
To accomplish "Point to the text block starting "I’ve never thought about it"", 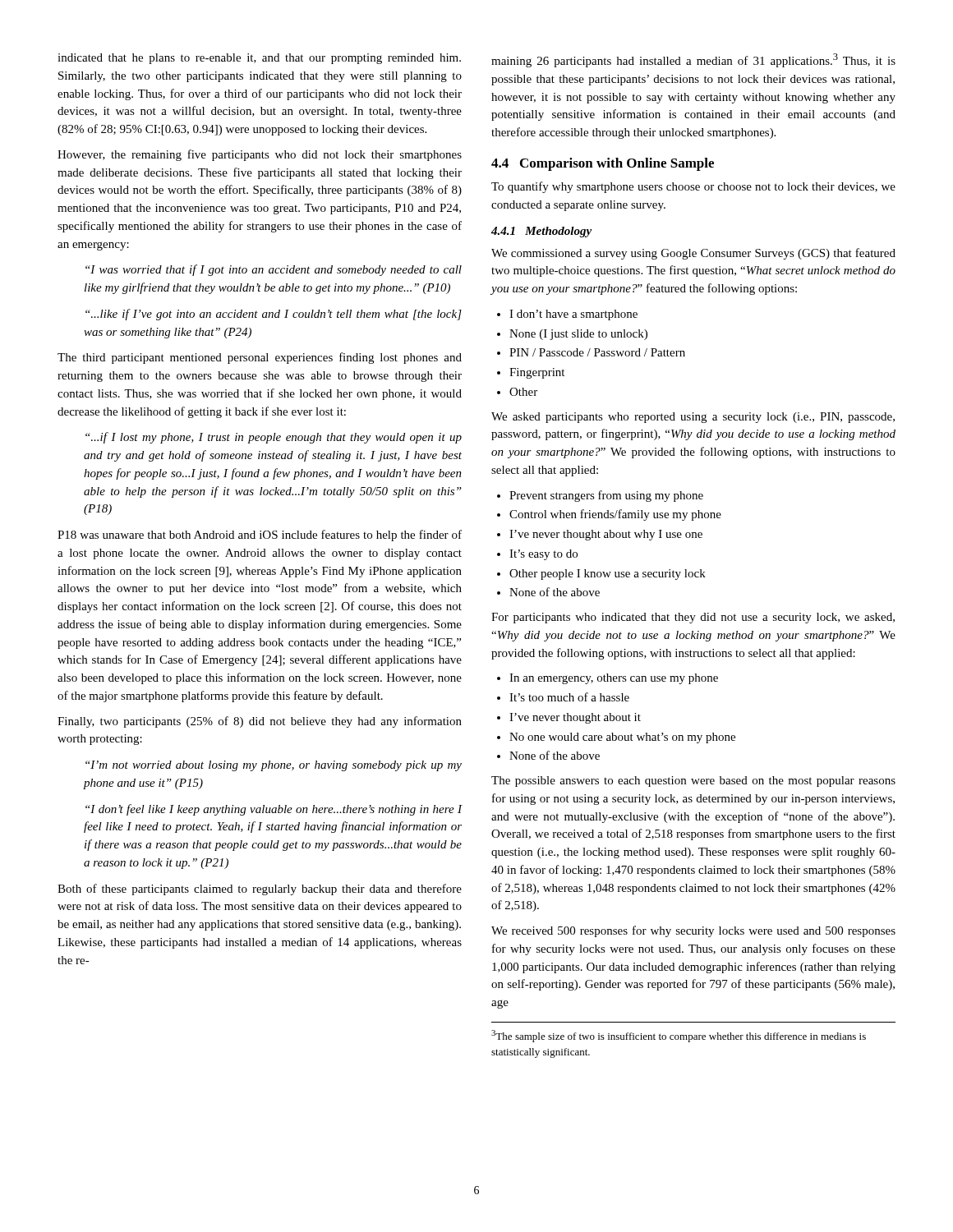I will coord(575,717).
